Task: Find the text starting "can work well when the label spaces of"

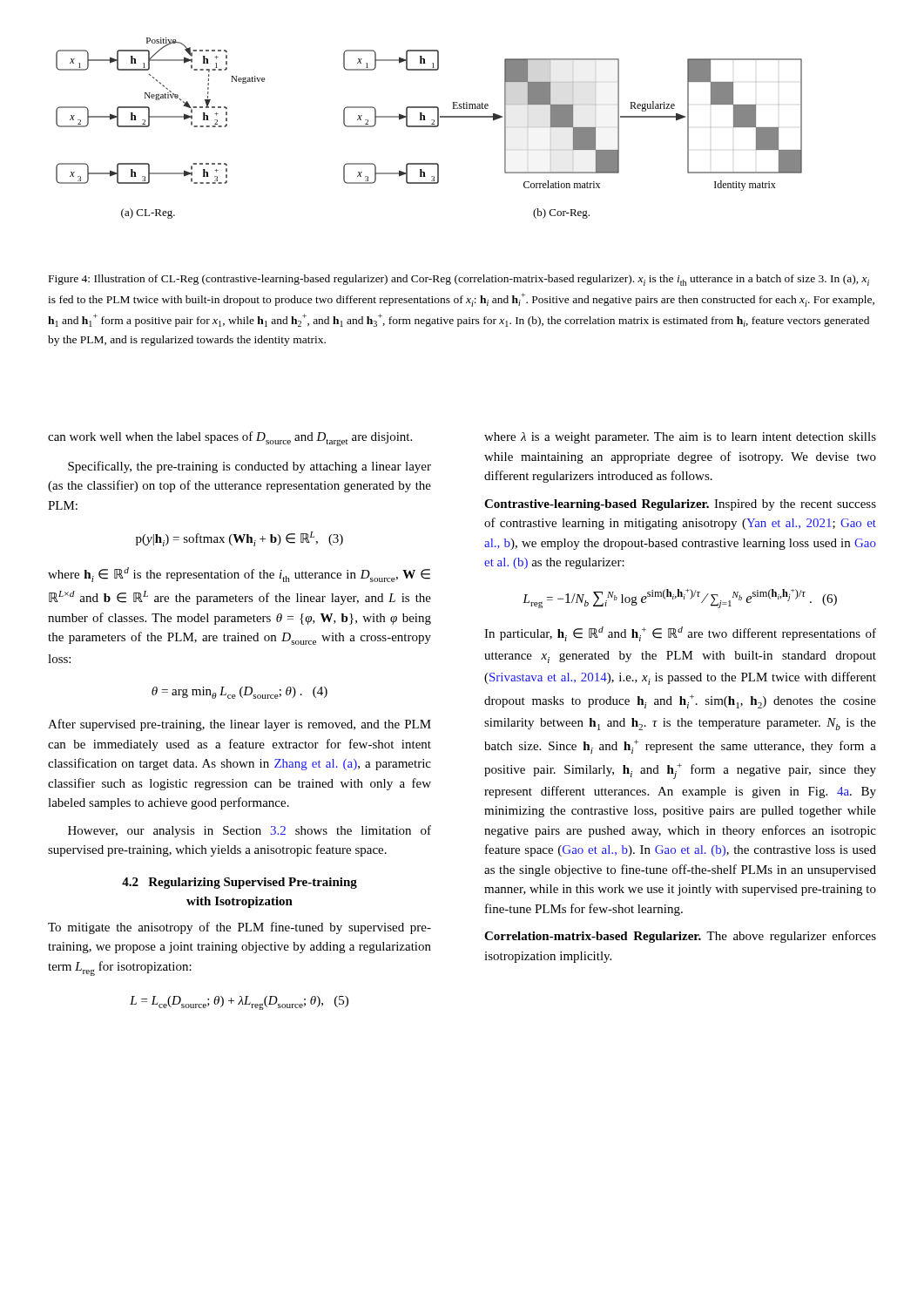Action: click(239, 471)
